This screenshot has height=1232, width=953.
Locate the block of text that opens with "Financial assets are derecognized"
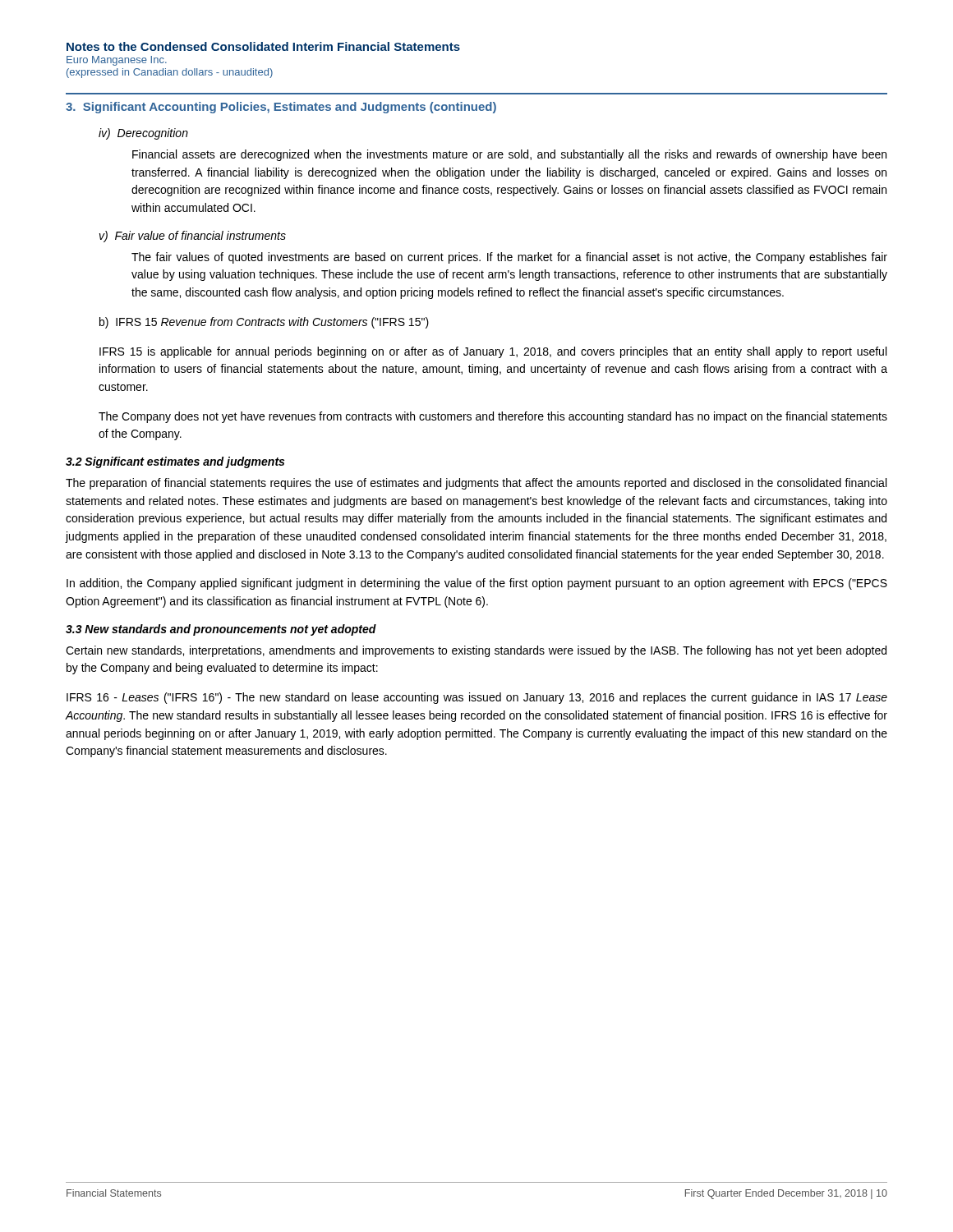pyautogui.click(x=509, y=181)
